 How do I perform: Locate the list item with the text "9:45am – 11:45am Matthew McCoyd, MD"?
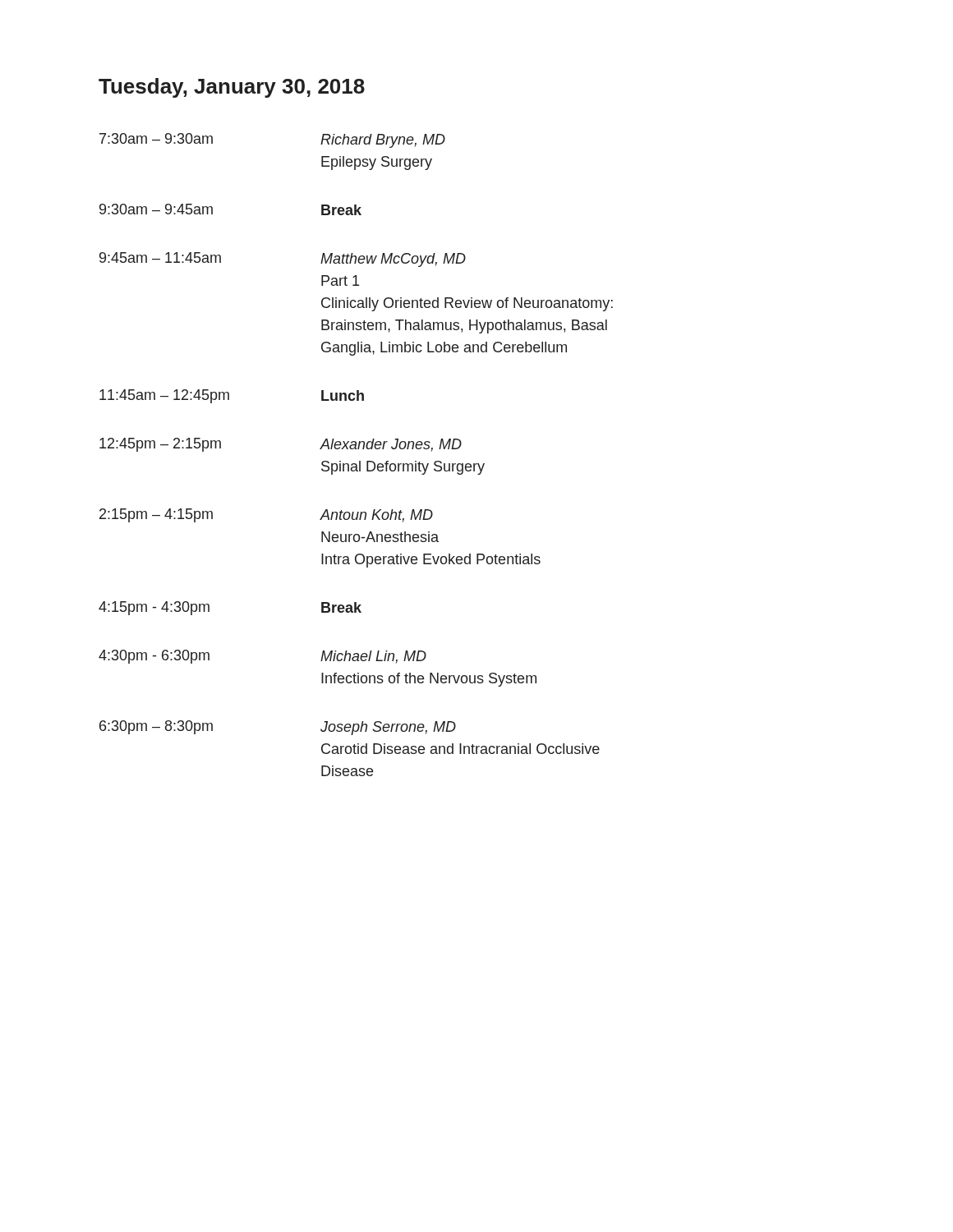tap(356, 303)
